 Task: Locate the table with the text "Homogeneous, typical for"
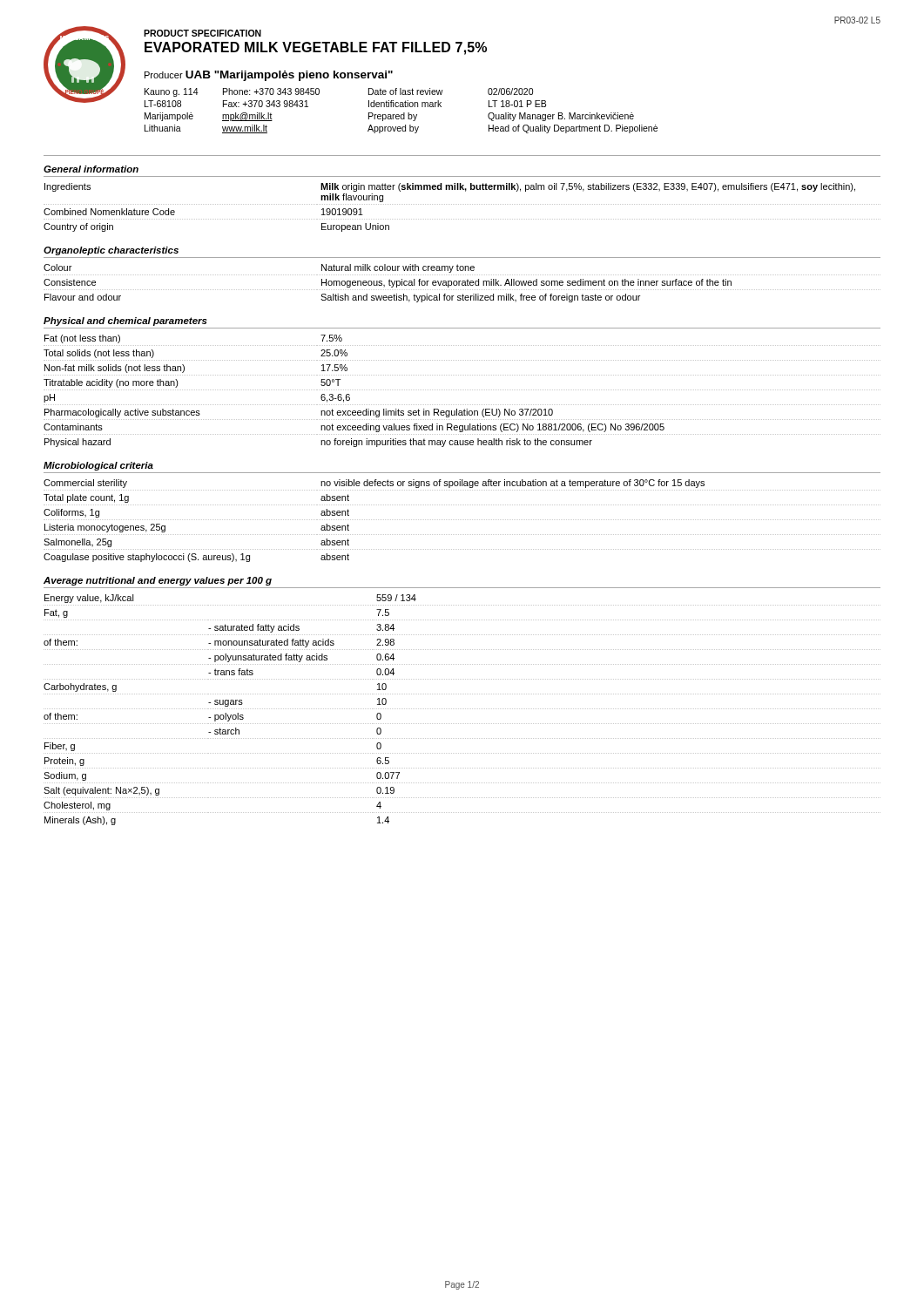(x=462, y=282)
